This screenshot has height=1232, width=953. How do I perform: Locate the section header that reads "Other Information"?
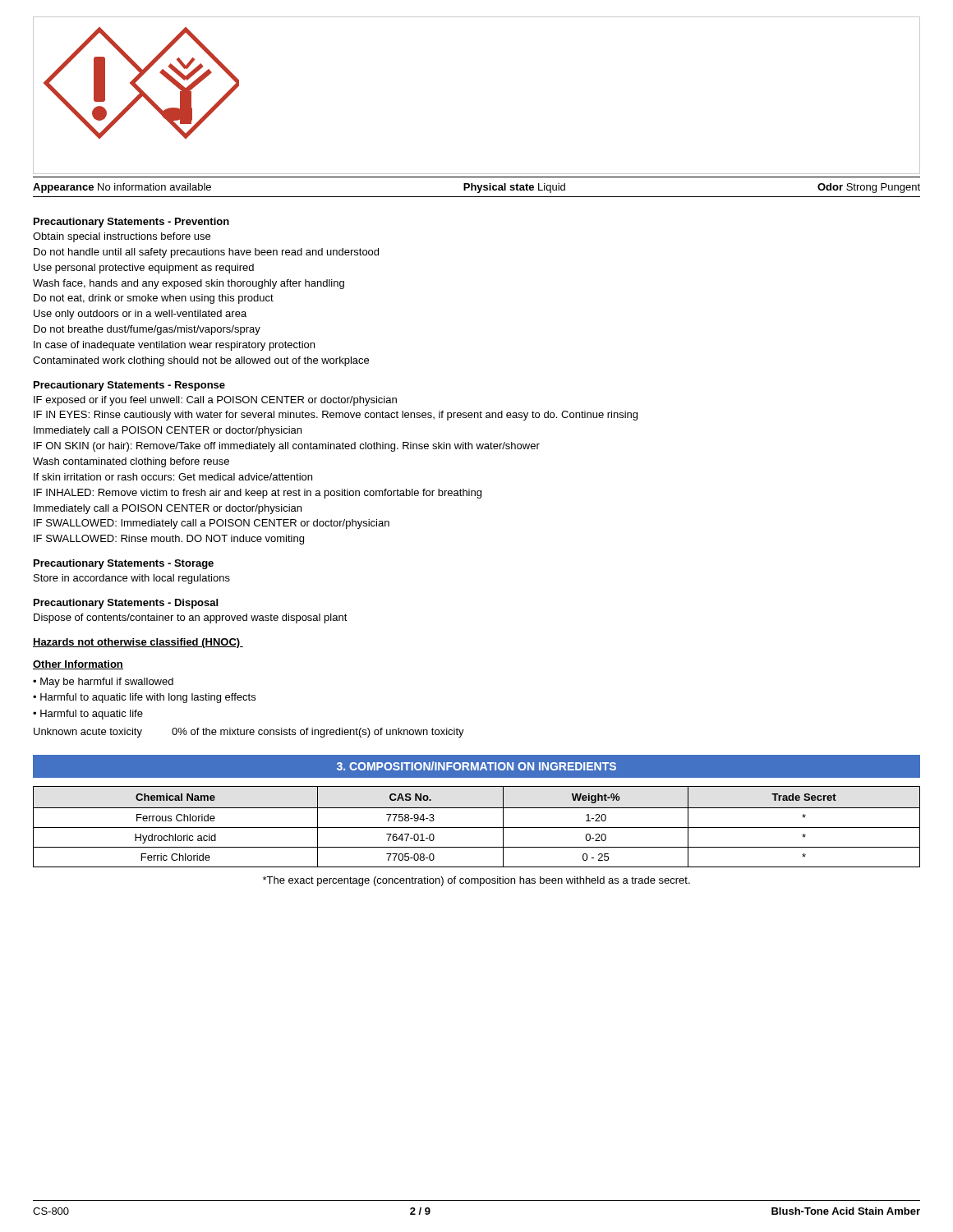click(78, 664)
